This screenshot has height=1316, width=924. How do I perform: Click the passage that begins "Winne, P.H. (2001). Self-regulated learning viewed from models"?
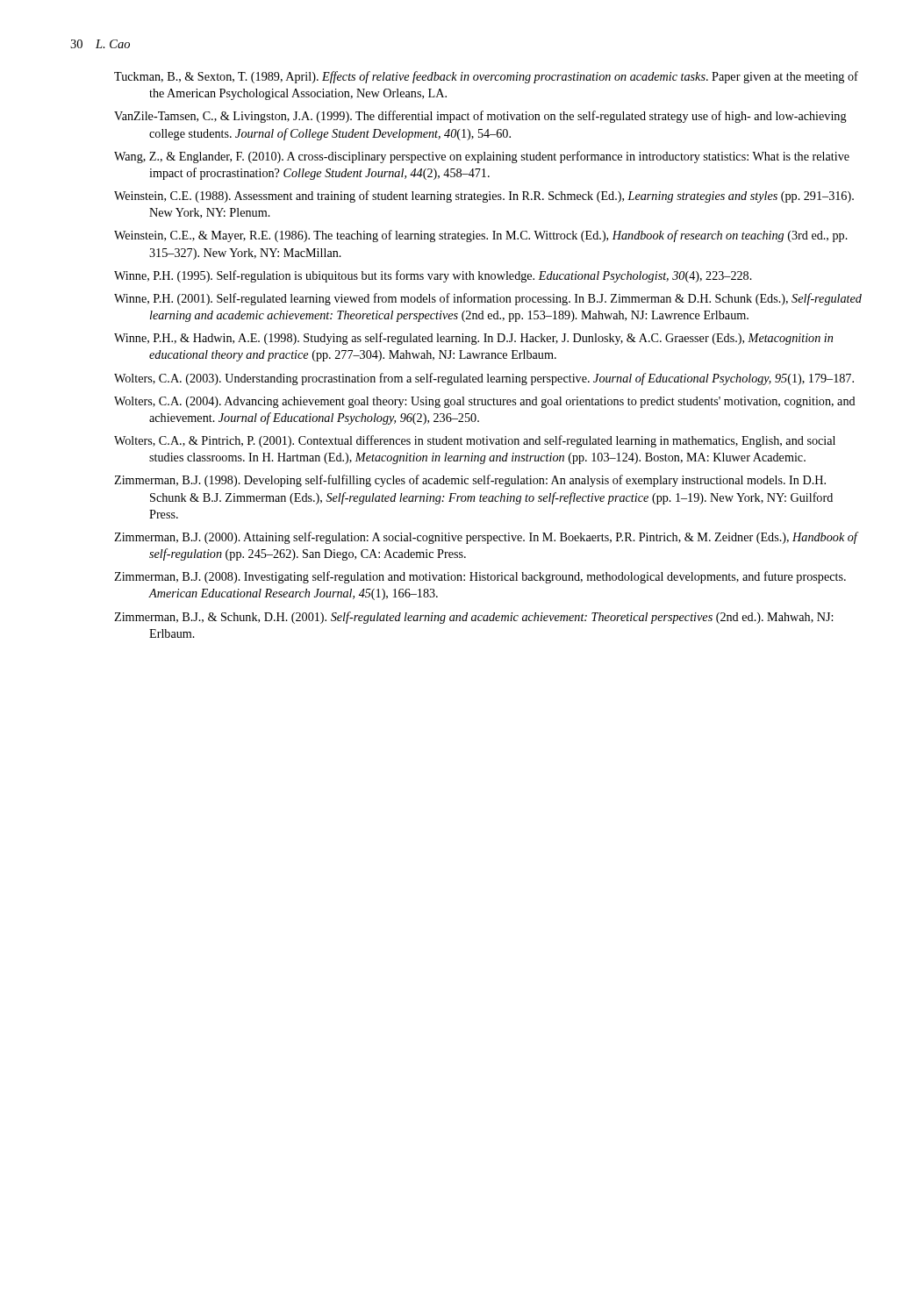(x=488, y=307)
